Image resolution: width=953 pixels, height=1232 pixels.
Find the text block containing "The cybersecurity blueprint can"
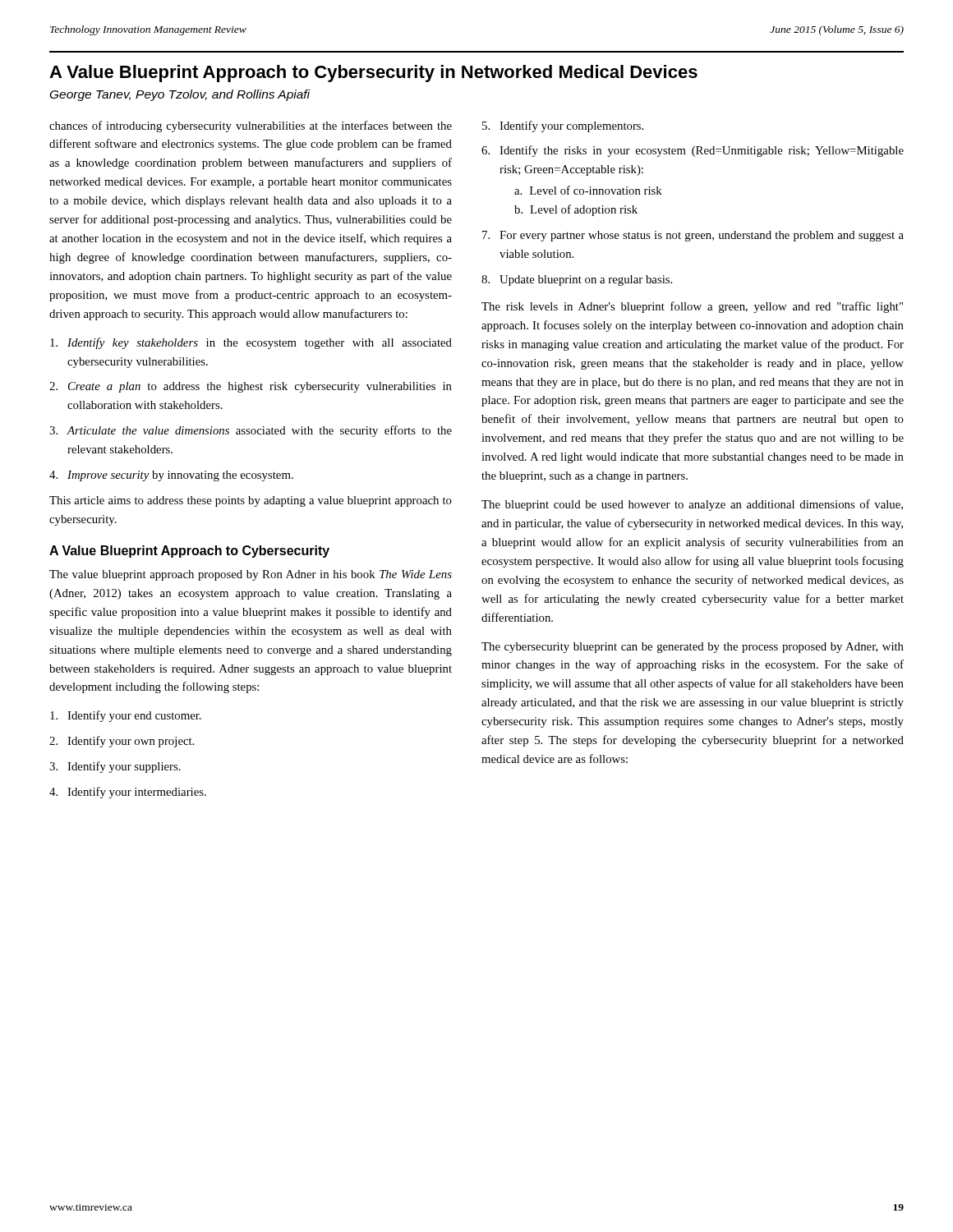click(x=693, y=702)
